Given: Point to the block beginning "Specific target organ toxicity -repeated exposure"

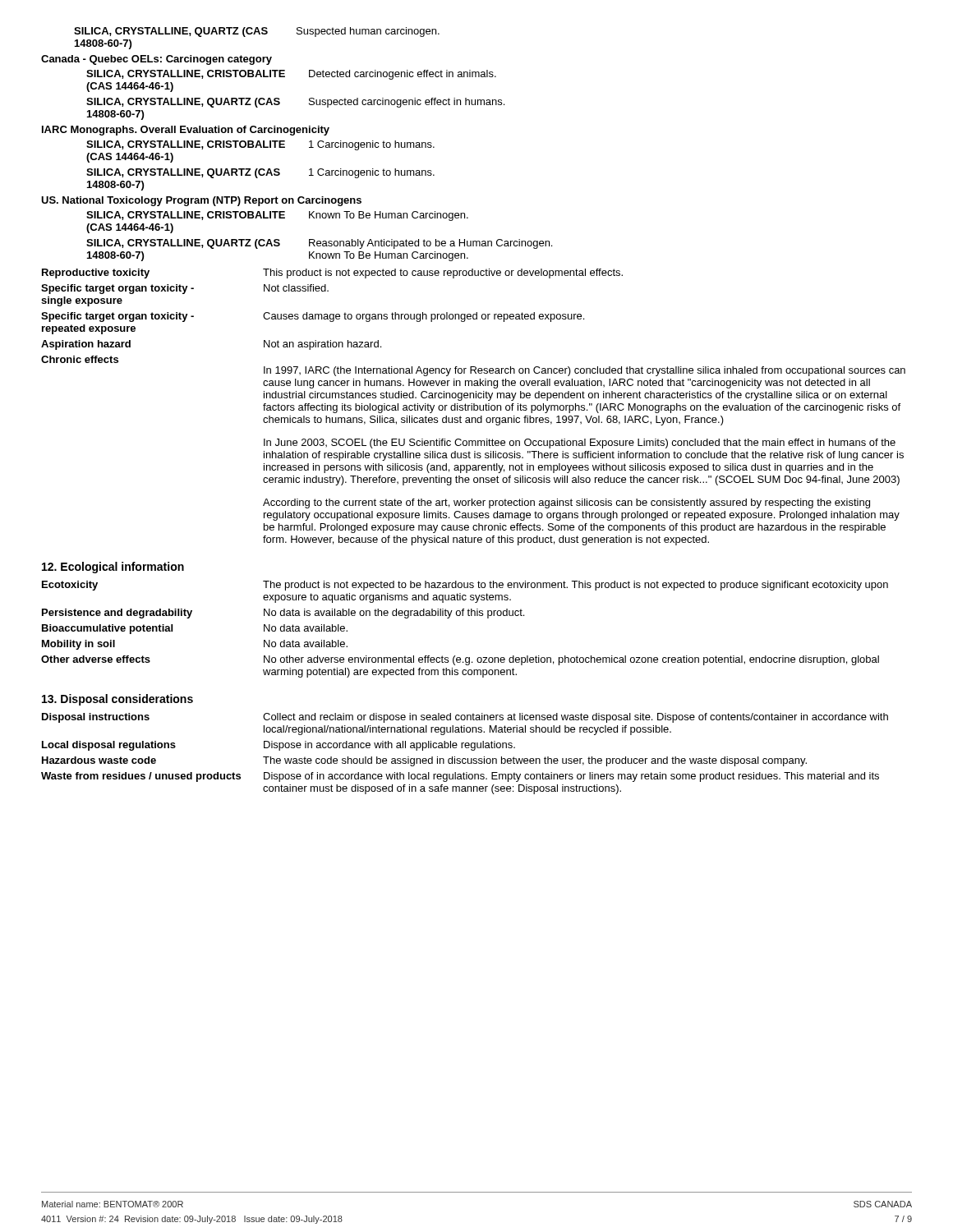Looking at the screenshot, I should click(x=476, y=322).
